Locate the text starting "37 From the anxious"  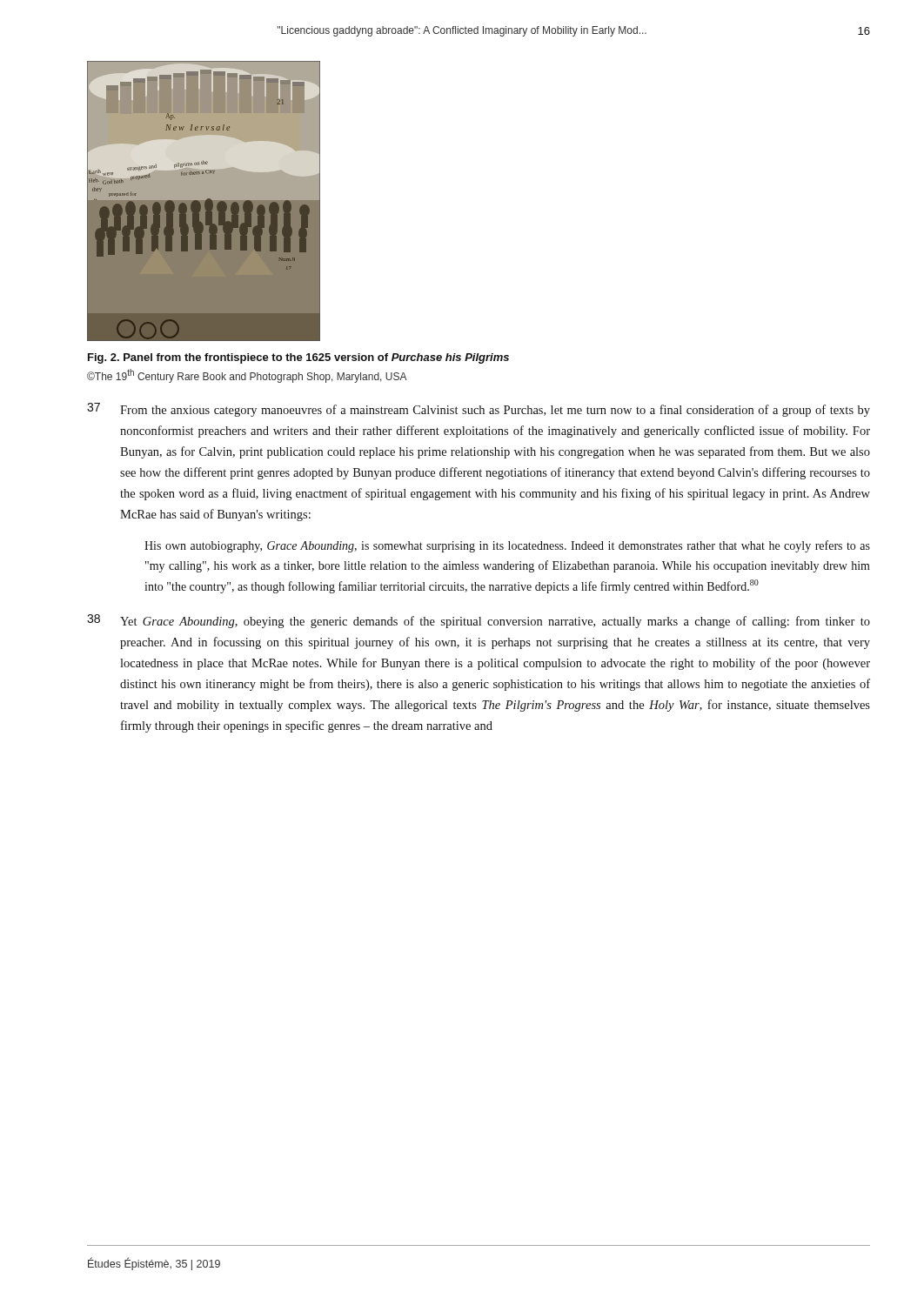pyautogui.click(x=479, y=504)
